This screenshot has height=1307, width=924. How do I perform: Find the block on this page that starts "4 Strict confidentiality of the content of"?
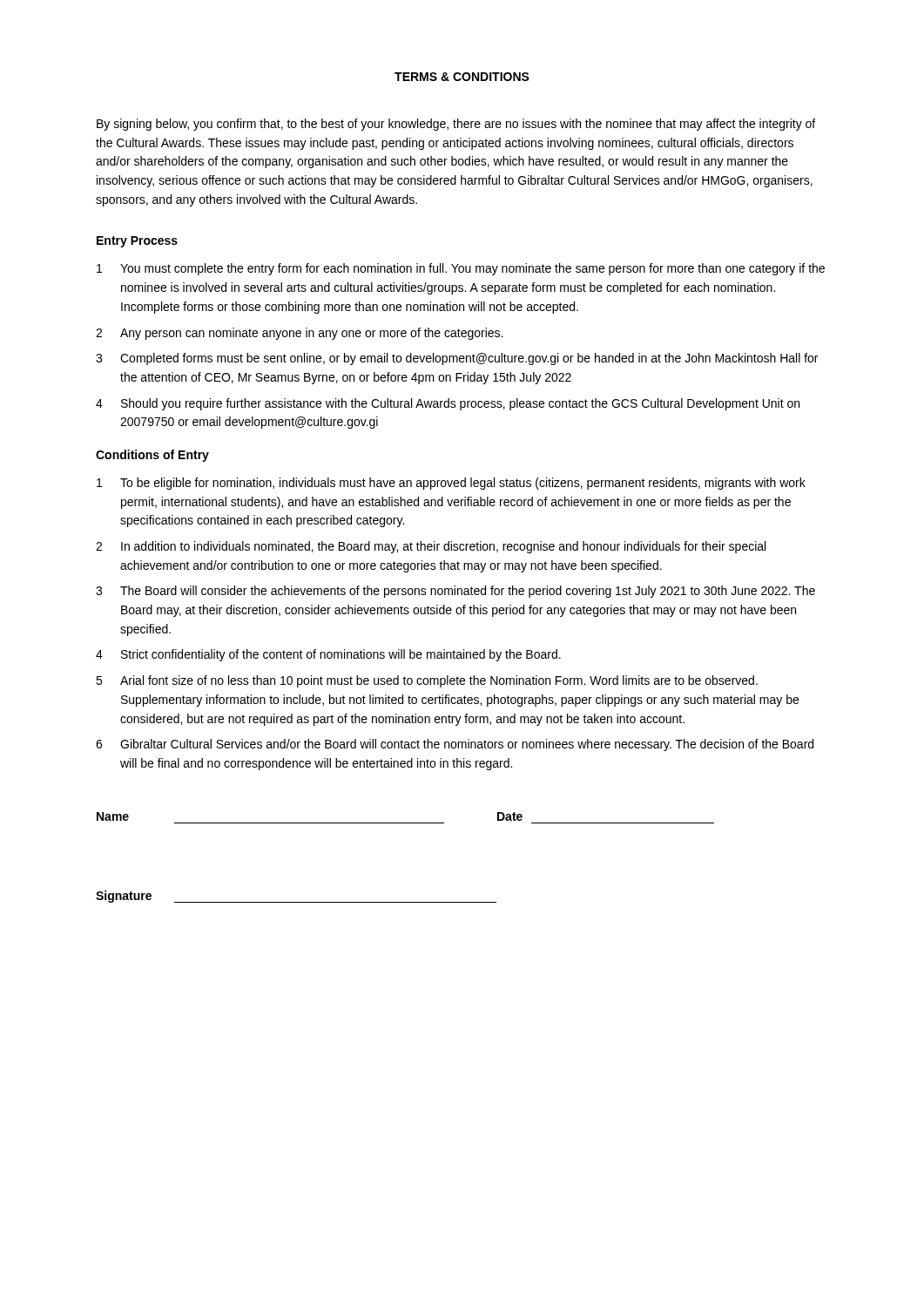pos(462,656)
